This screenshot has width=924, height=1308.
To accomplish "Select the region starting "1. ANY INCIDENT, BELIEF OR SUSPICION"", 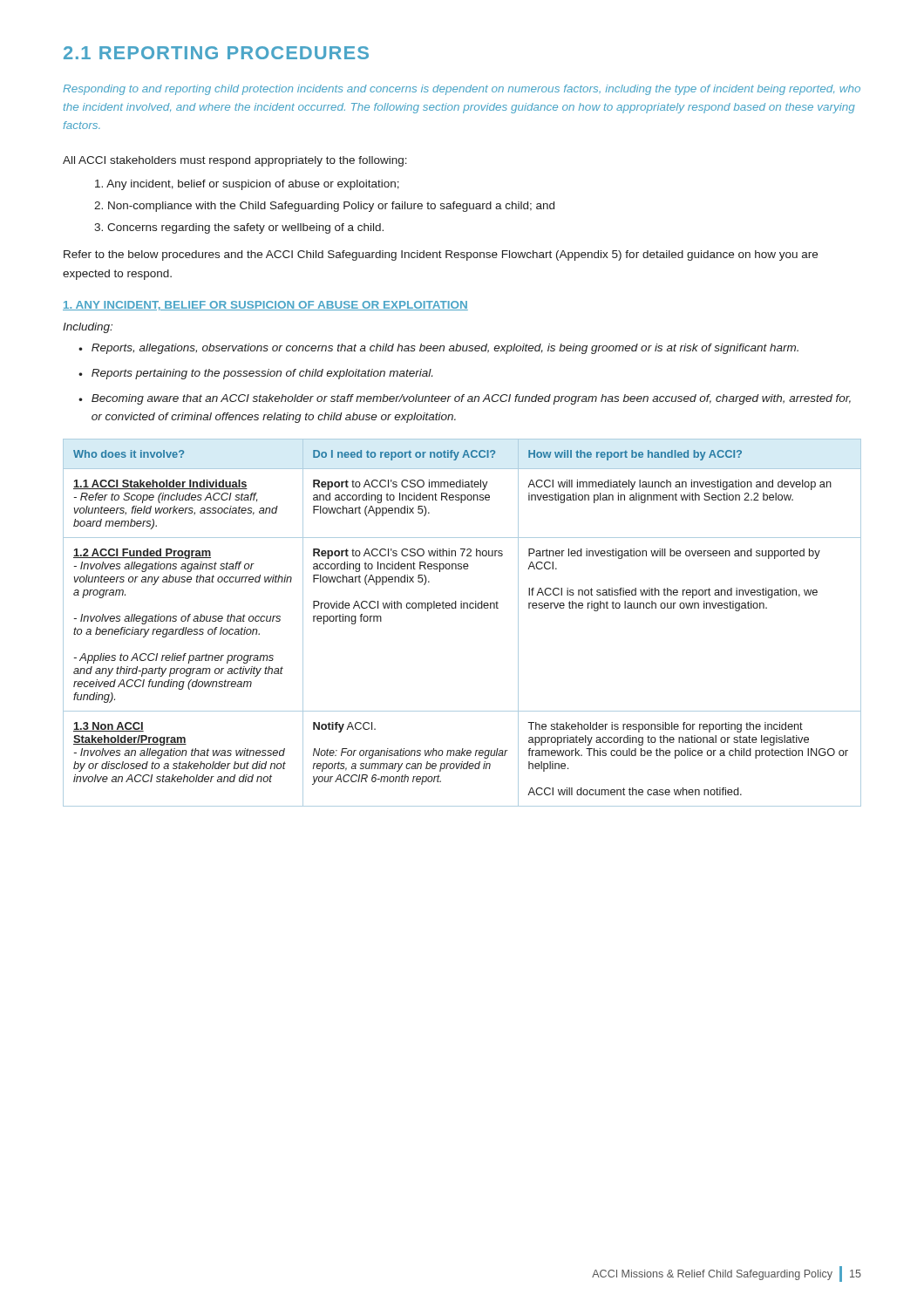I will point(265,305).
